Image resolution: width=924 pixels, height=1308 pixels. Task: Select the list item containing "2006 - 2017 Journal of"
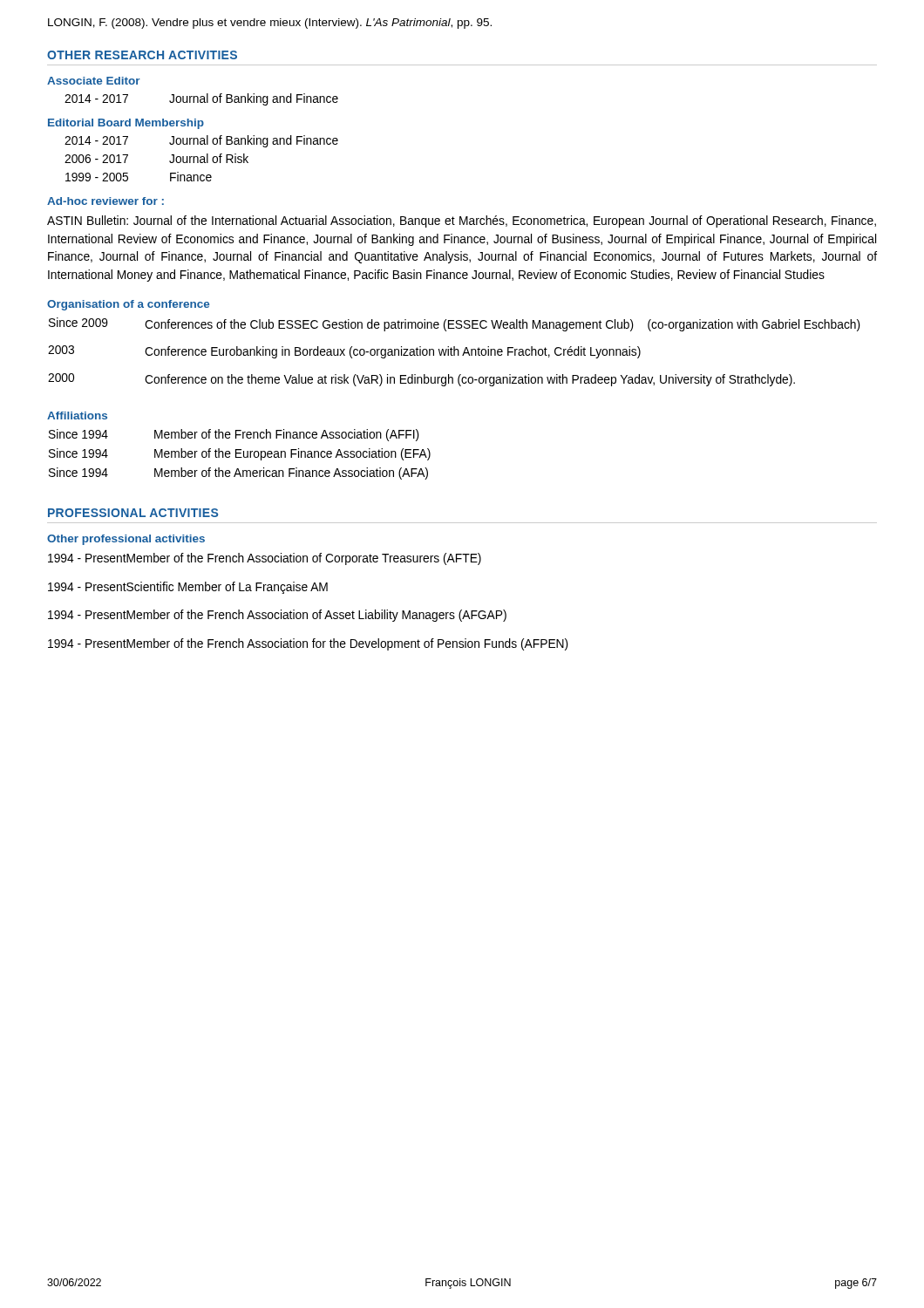pyautogui.click(x=106, y=158)
